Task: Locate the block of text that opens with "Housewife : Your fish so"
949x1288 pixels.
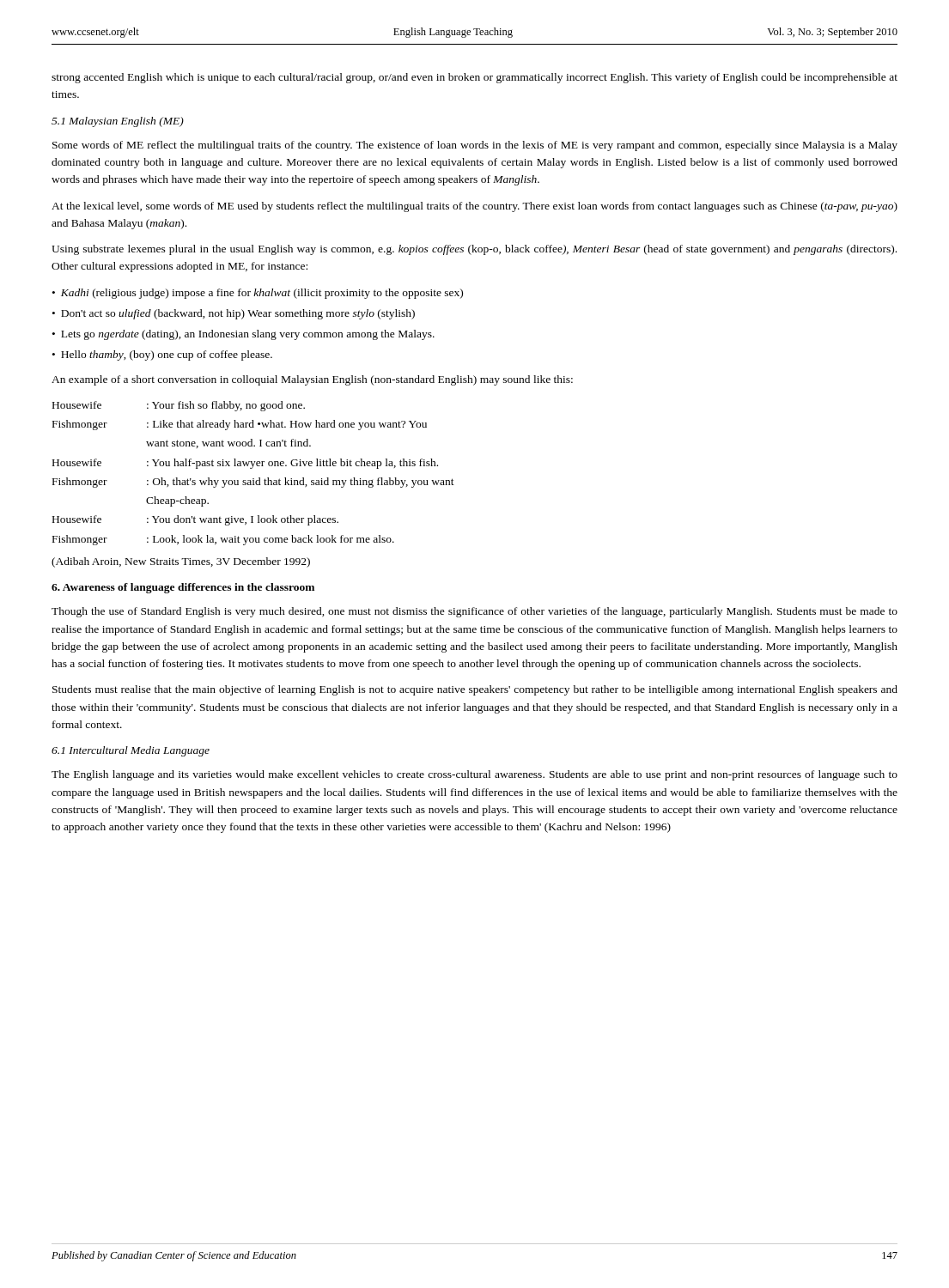Action: point(179,406)
